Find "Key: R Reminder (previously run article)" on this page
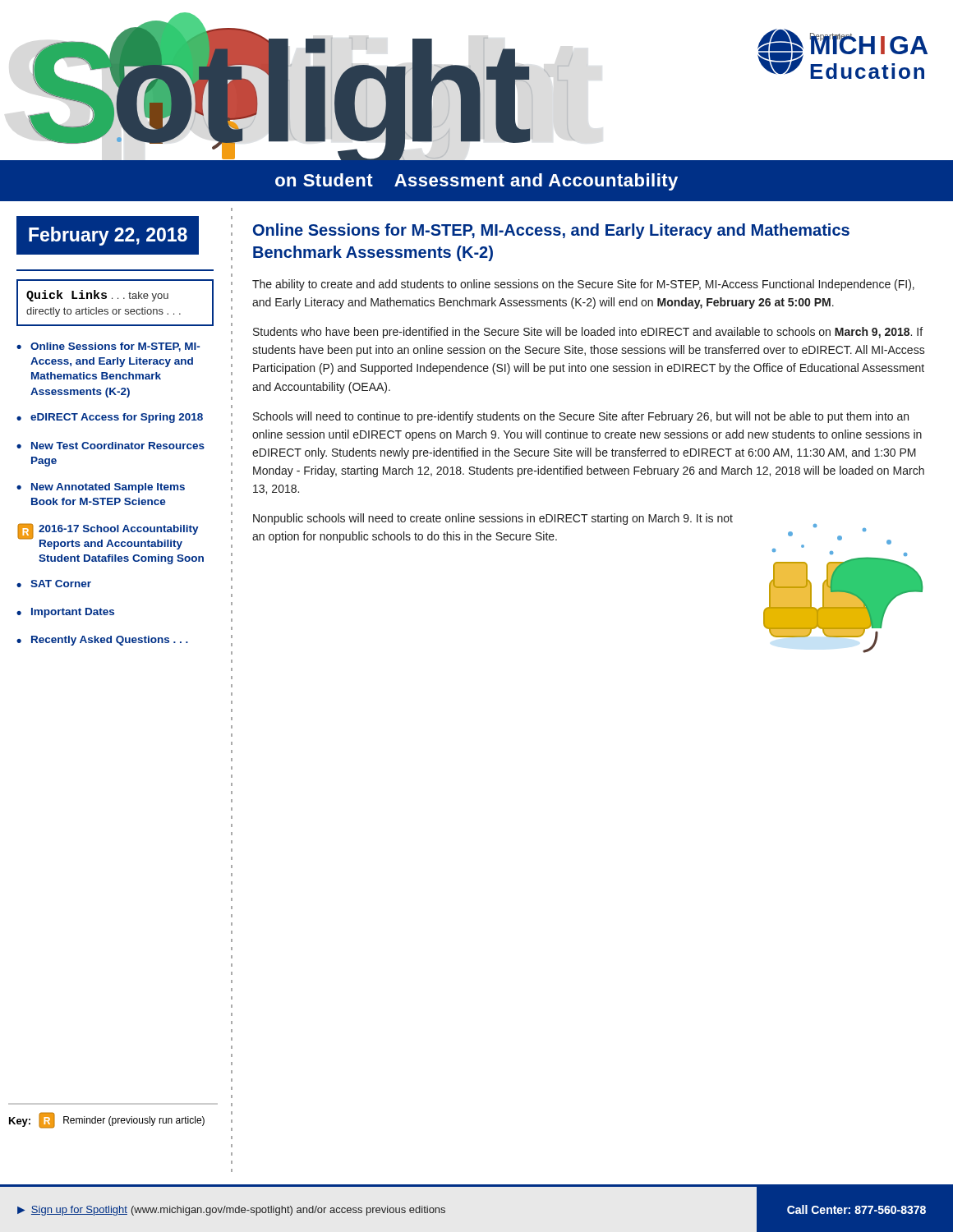Screen dimensions: 1232x953 [107, 1120]
